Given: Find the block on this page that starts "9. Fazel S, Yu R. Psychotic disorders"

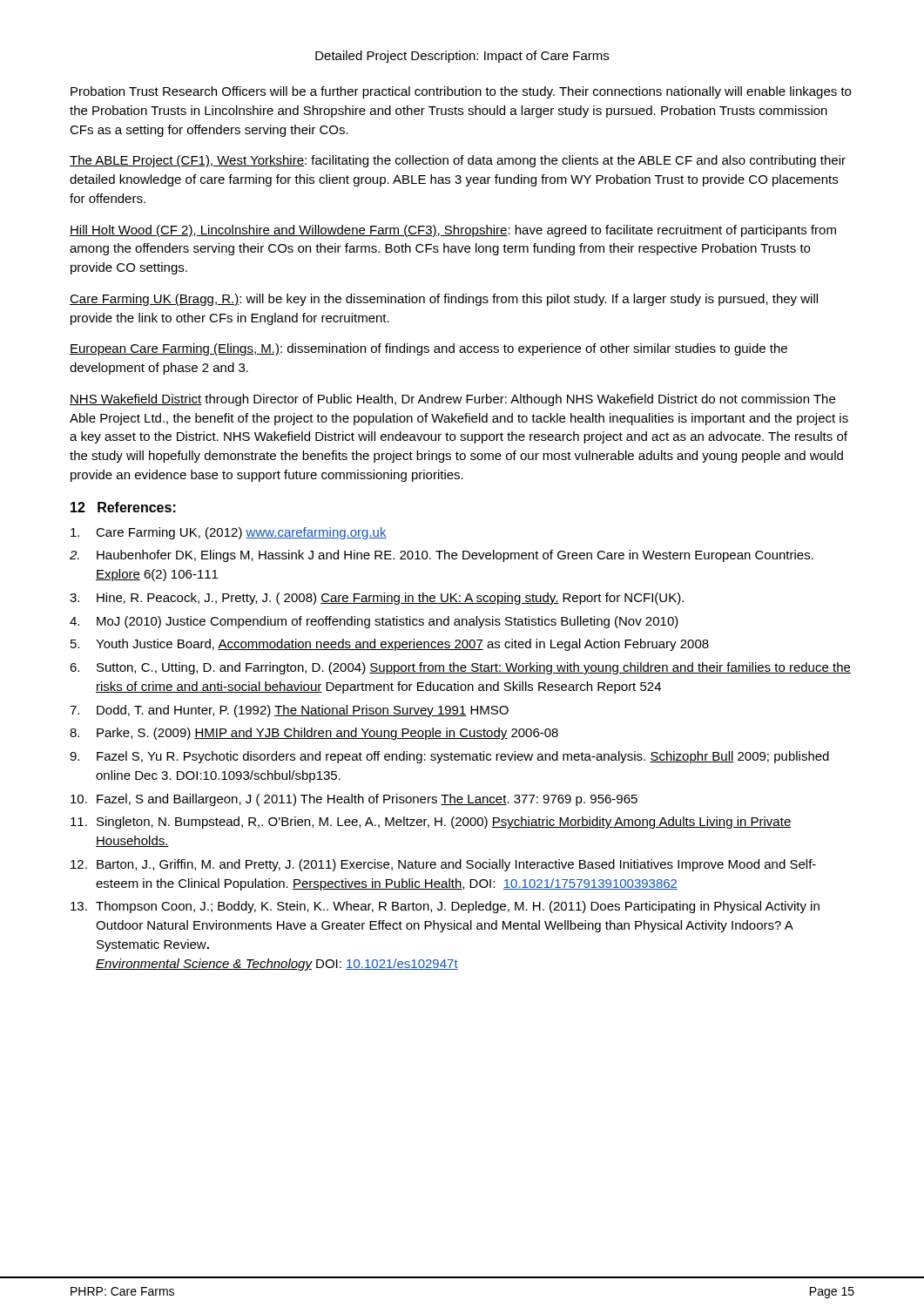Looking at the screenshot, I should tap(462, 766).
